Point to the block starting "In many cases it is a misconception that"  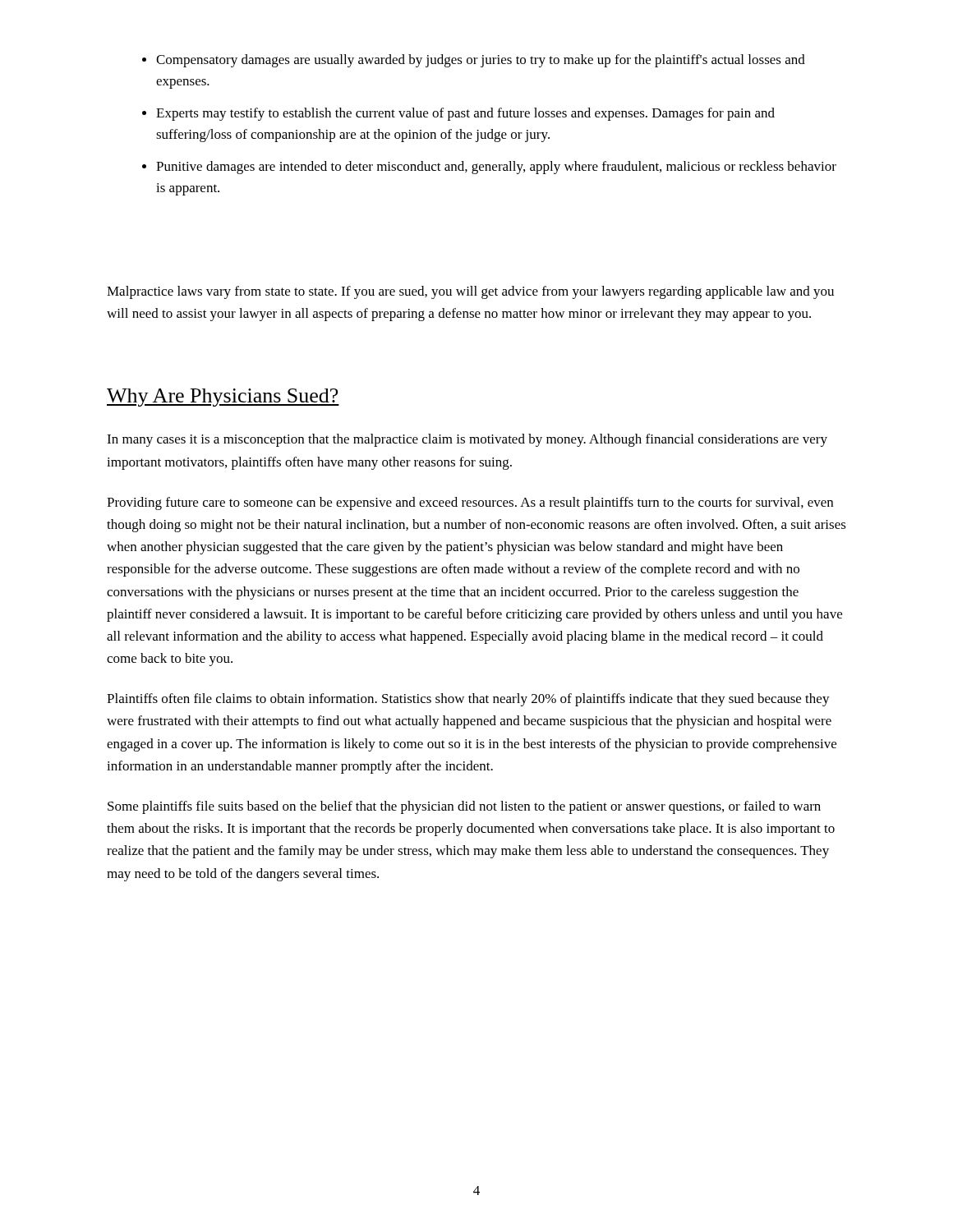pos(467,450)
